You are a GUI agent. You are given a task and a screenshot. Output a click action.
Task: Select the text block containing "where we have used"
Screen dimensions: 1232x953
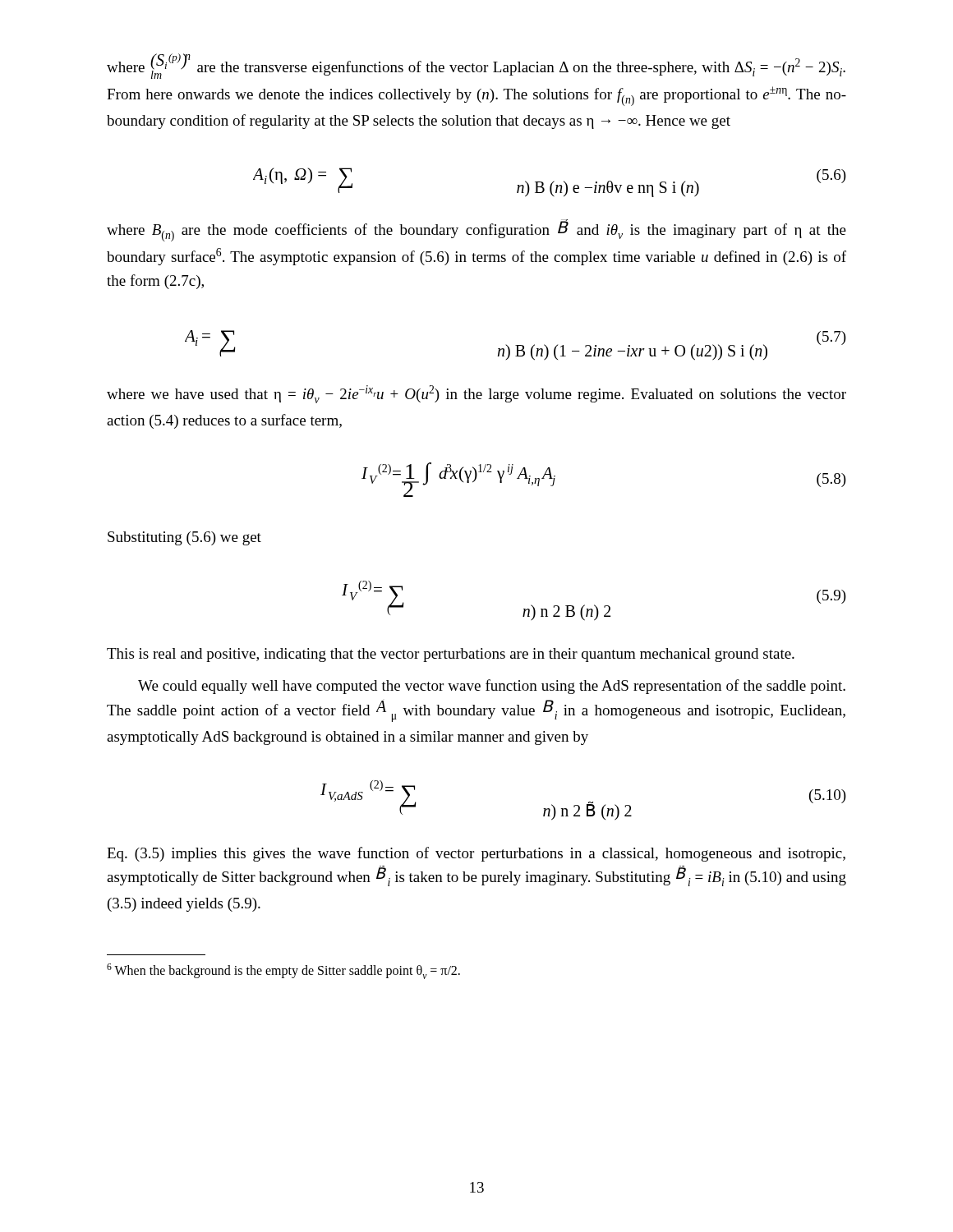coord(476,406)
